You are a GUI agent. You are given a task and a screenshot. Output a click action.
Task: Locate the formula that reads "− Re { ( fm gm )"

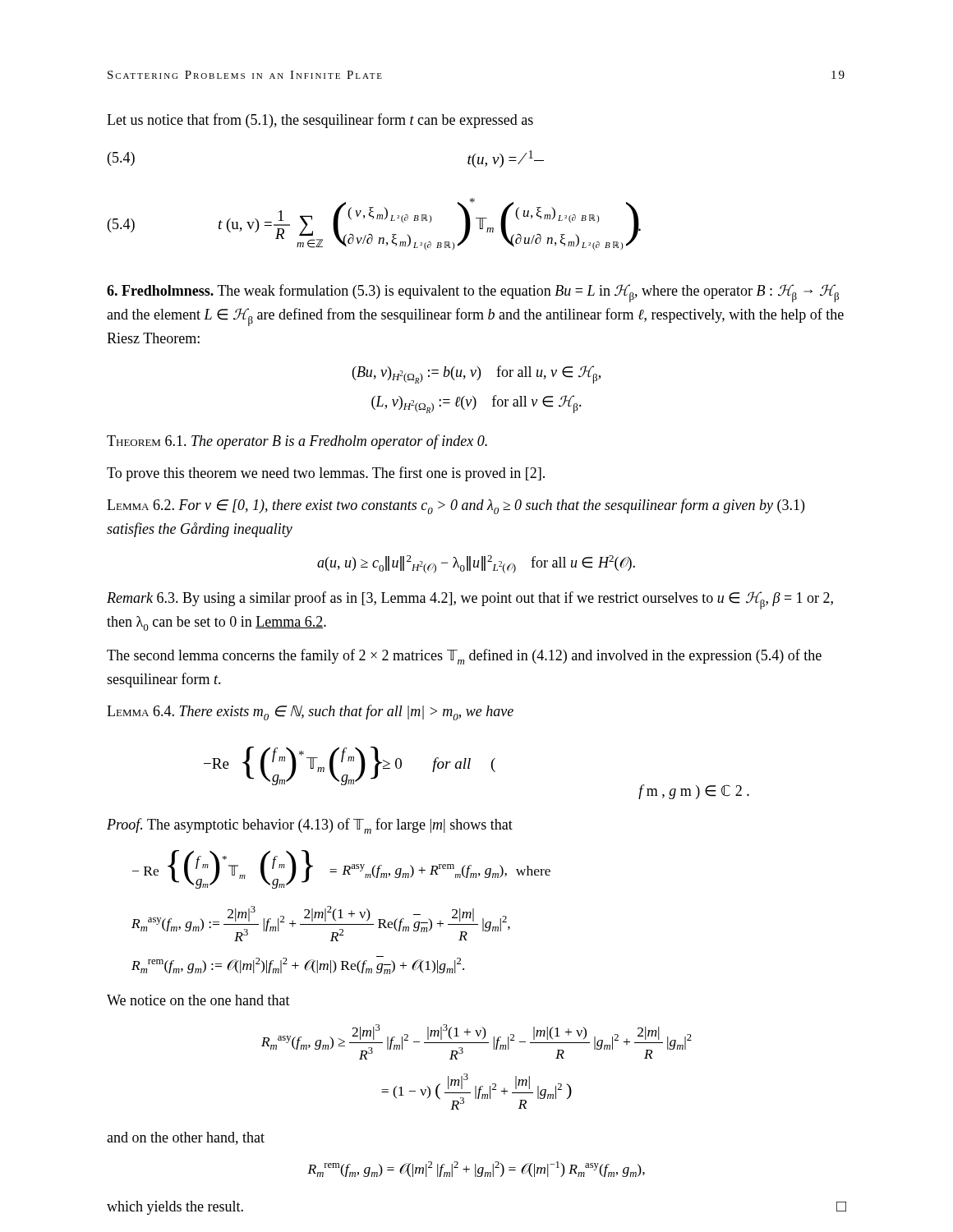(x=489, y=912)
